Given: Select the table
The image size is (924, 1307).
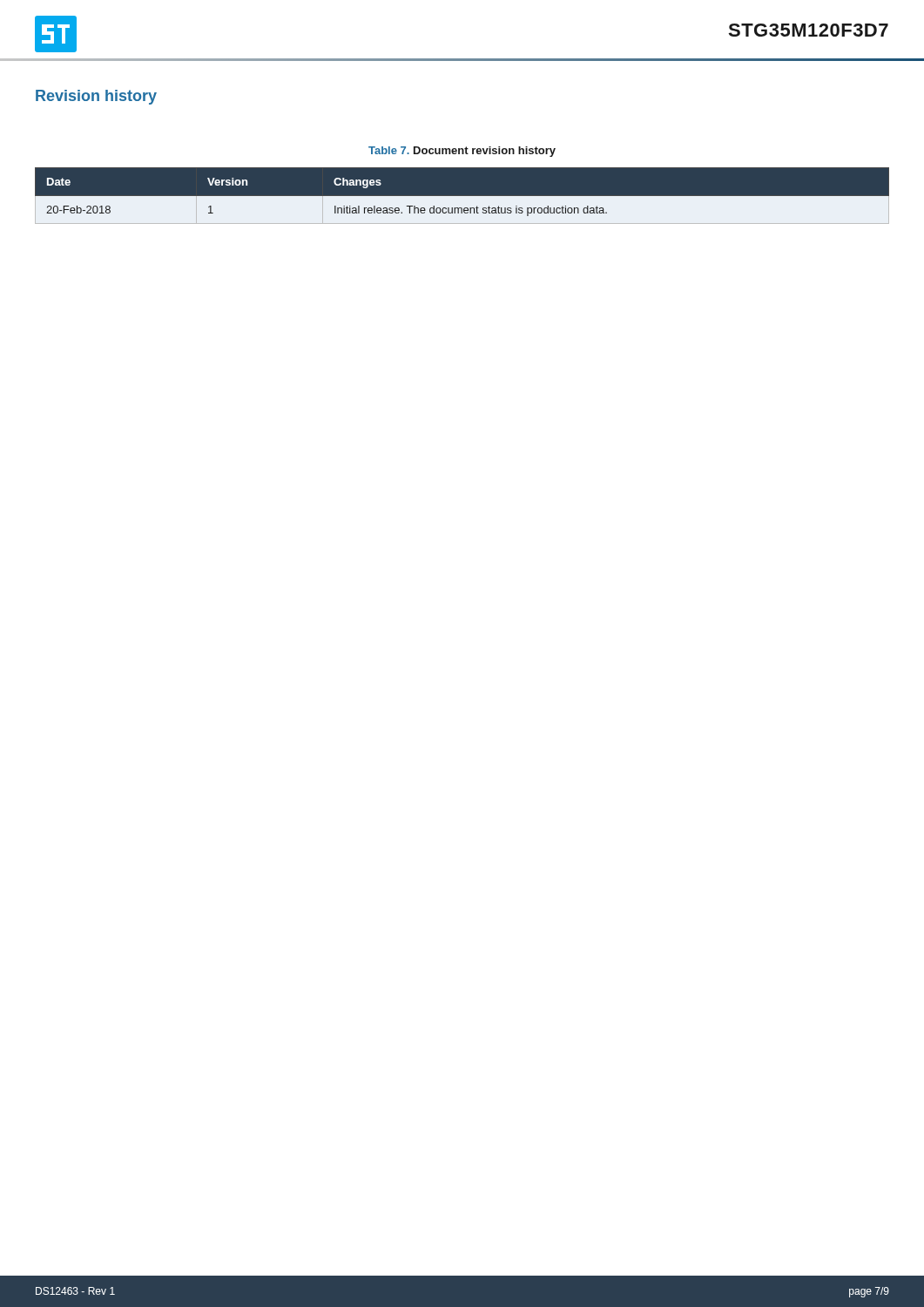Looking at the screenshot, I should (x=462, y=196).
